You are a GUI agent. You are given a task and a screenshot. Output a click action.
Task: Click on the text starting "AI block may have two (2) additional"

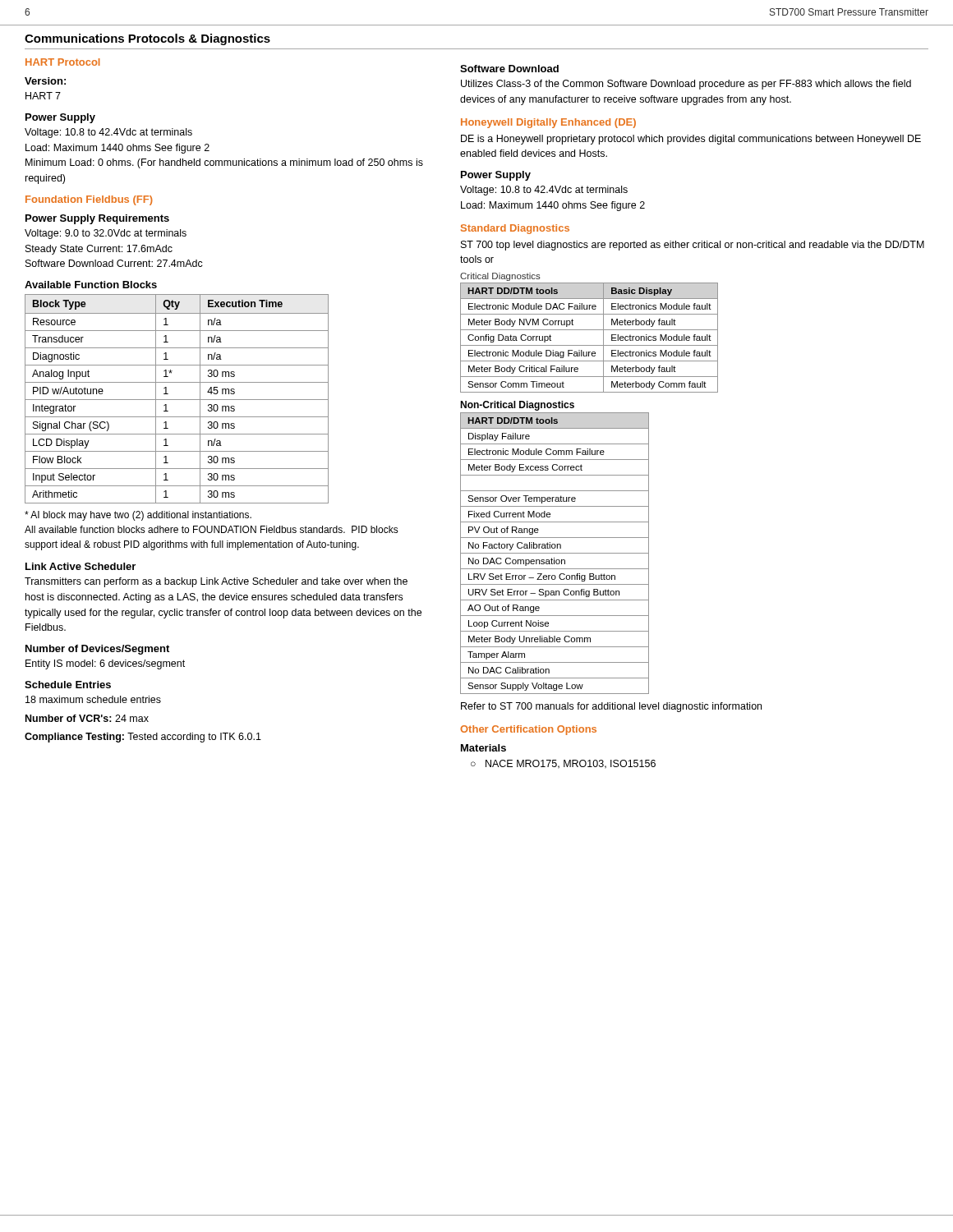click(x=211, y=530)
